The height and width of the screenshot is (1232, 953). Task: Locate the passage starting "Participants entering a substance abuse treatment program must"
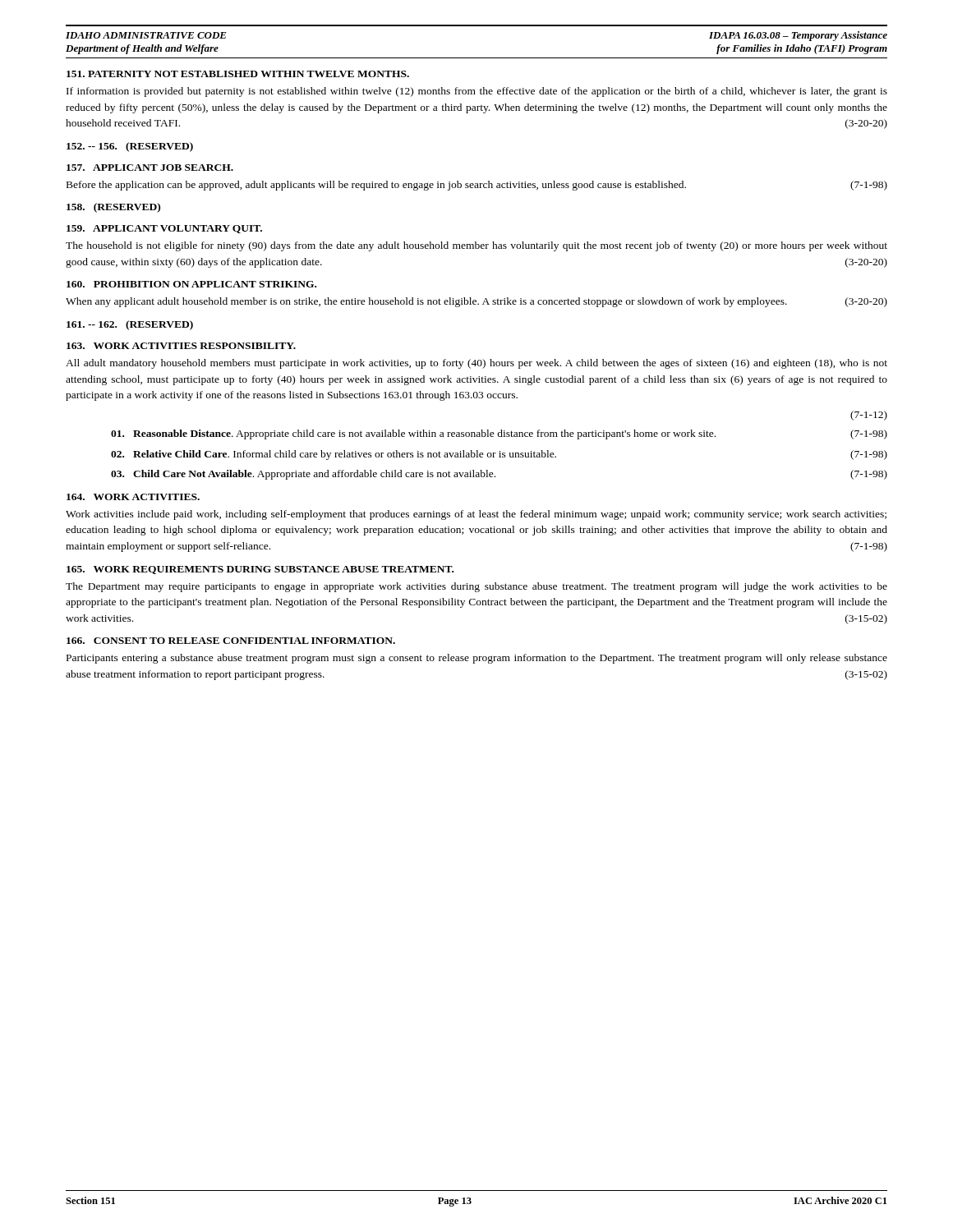476,666
